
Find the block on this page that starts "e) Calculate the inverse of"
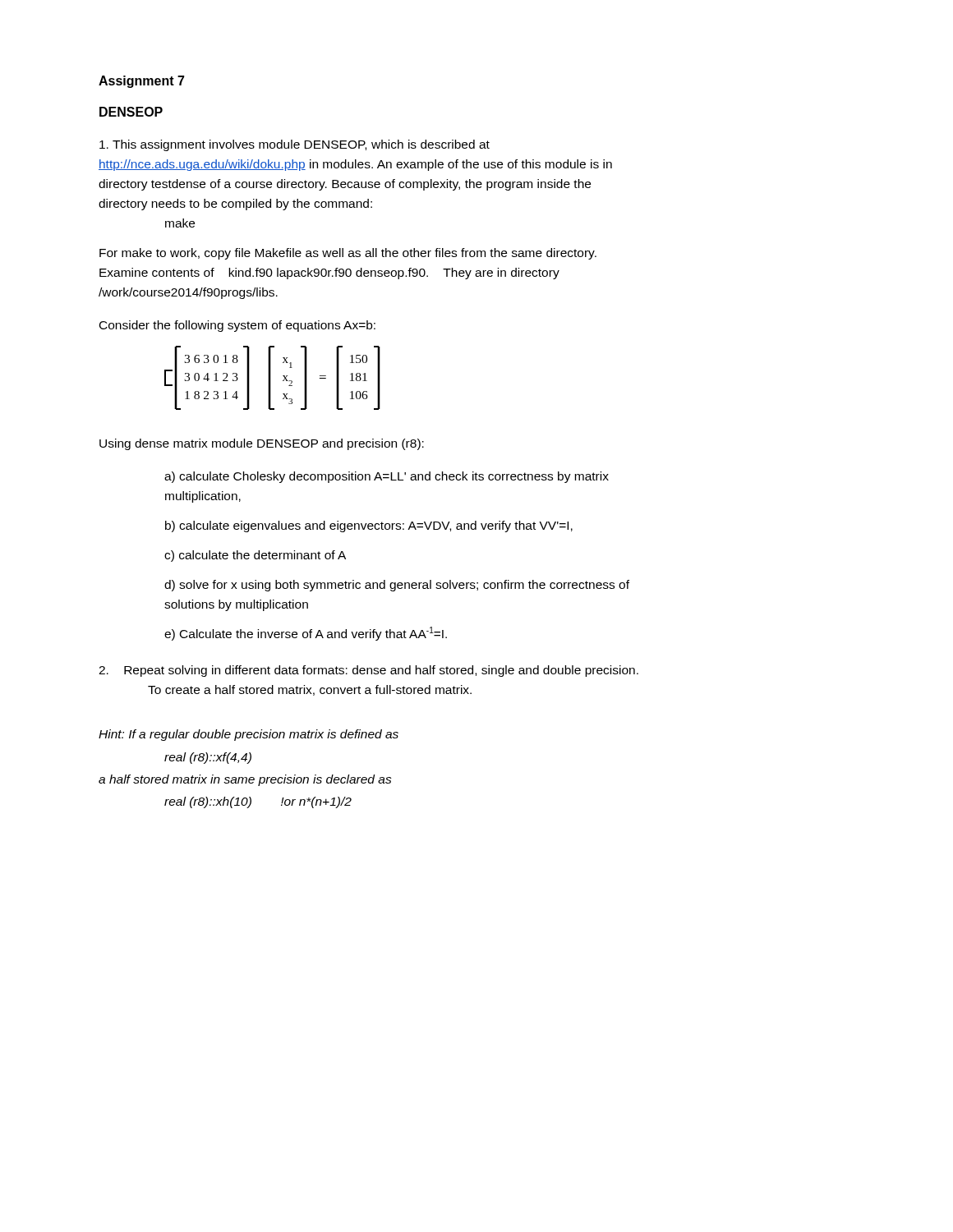pyautogui.click(x=306, y=634)
